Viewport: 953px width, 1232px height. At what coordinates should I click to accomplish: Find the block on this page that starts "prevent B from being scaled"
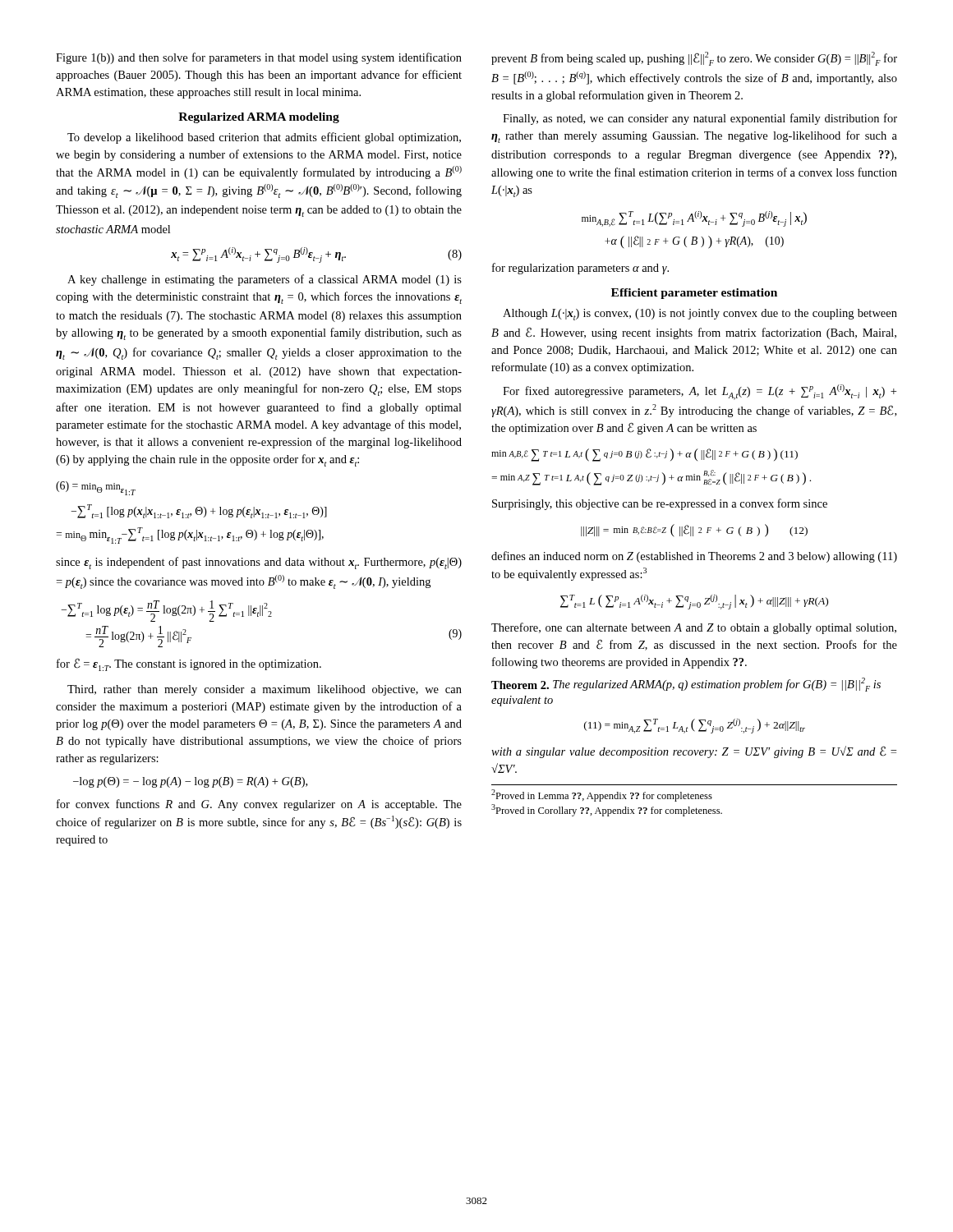click(x=694, y=125)
